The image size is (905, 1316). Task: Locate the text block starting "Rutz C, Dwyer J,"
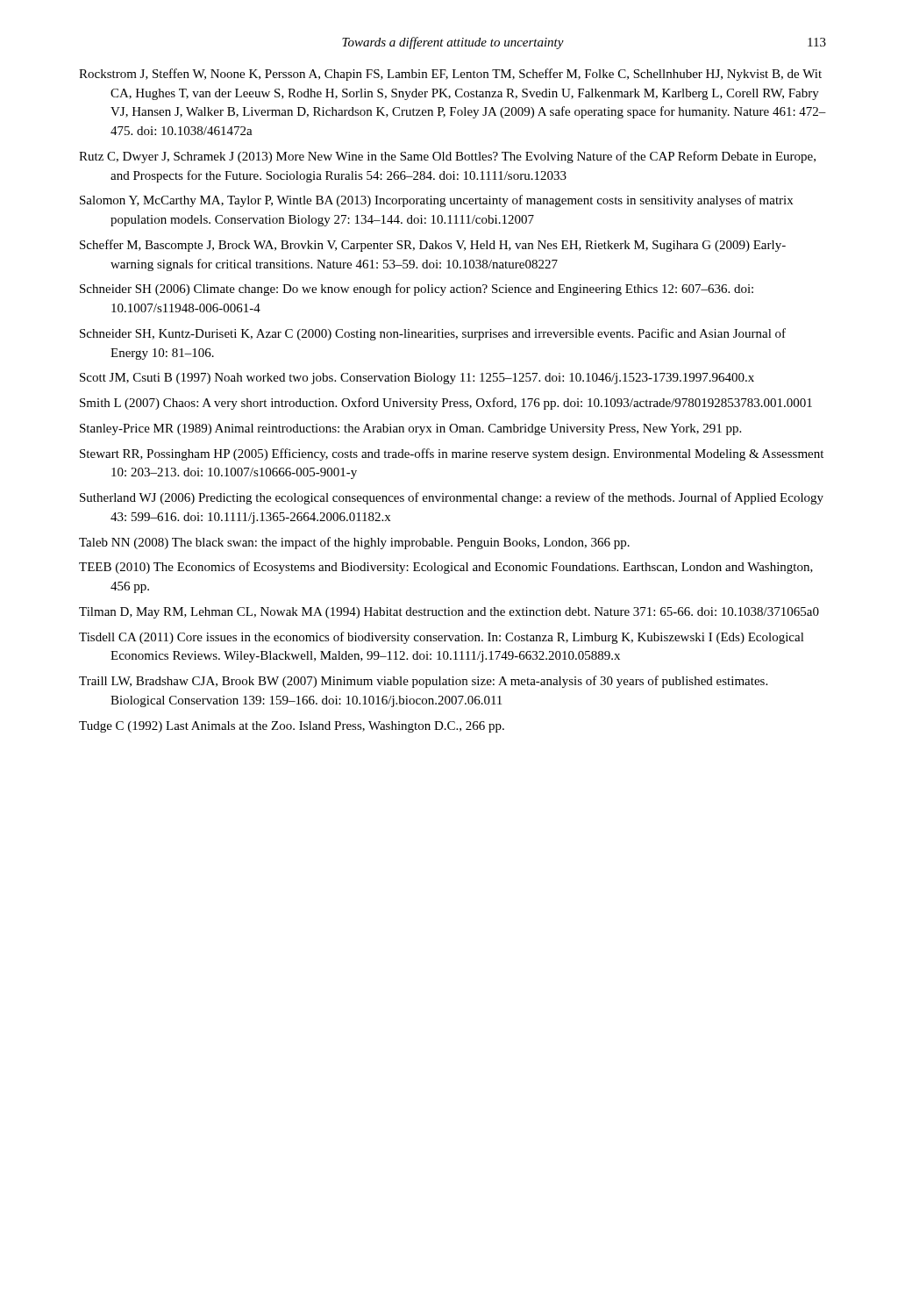click(448, 165)
